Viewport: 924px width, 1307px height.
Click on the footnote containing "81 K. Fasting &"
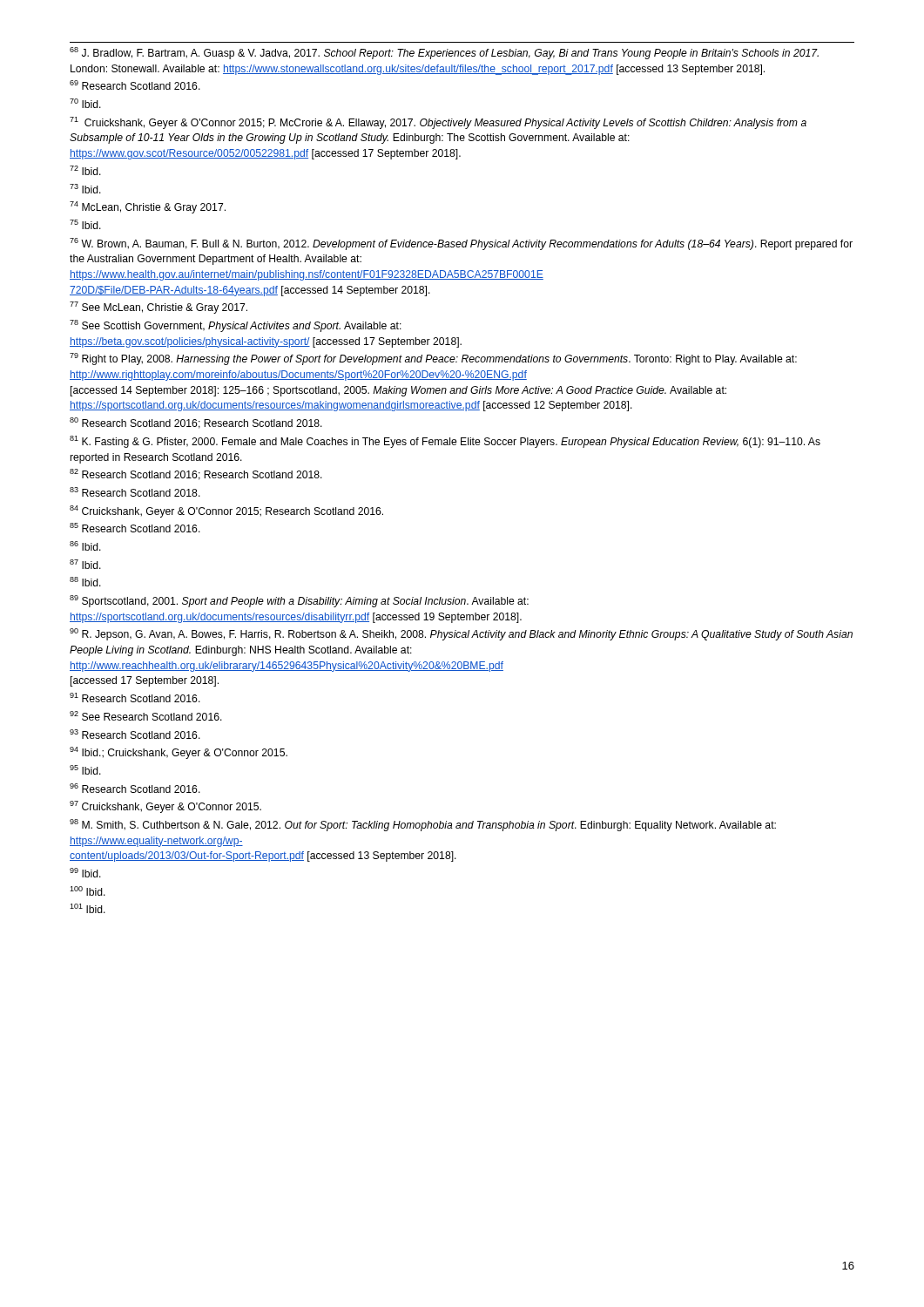coord(445,449)
